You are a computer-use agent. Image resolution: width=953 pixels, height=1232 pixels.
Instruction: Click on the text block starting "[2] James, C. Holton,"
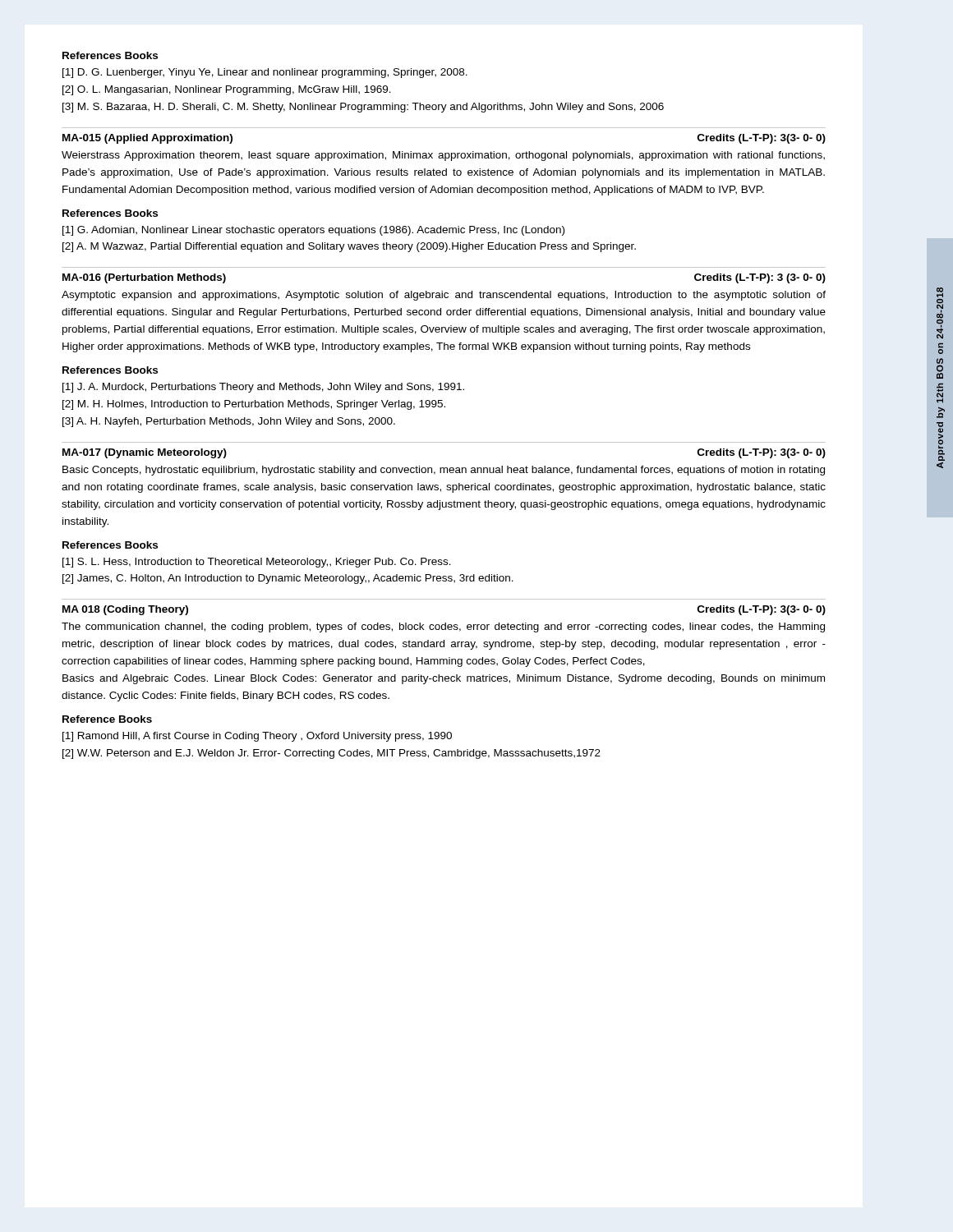pyautogui.click(x=288, y=578)
